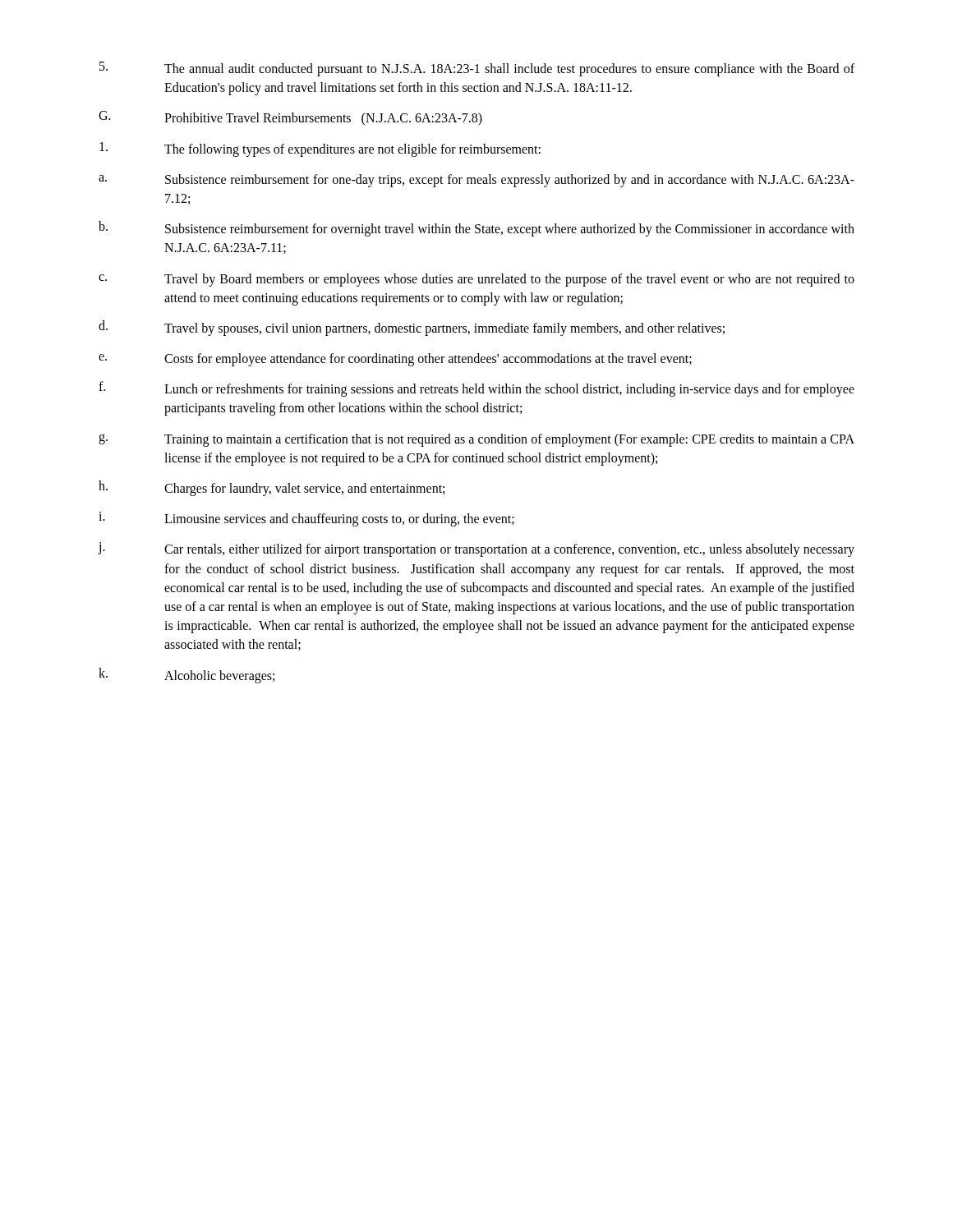This screenshot has width=953, height=1232.
Task: Find the list item that says "b. Subsistence reimbursement for overnight travel"
Action: point(476,238)
